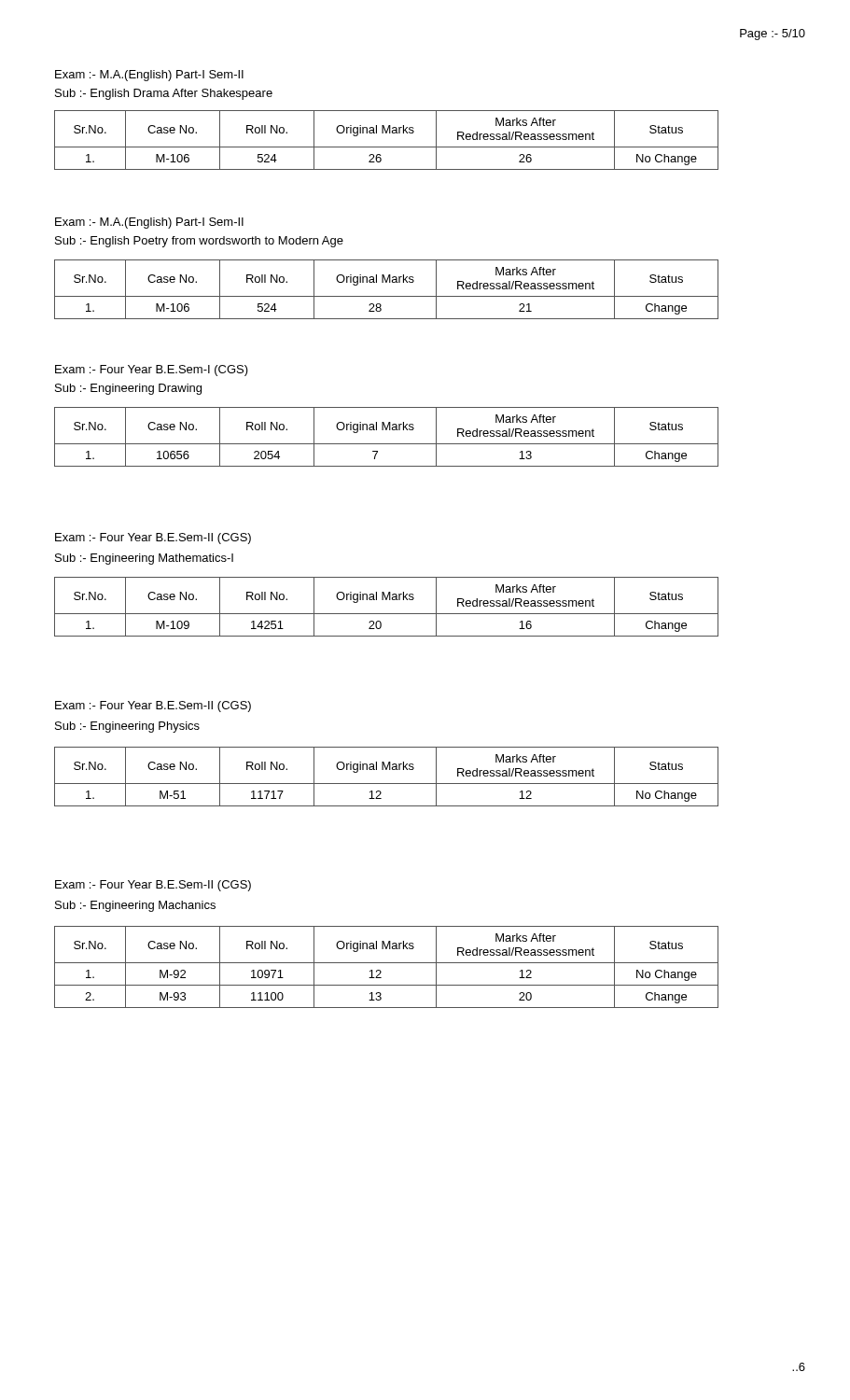
Task: Select the text block that reads "Sub :- English Poetry from"
Action: tap(199, 240)
